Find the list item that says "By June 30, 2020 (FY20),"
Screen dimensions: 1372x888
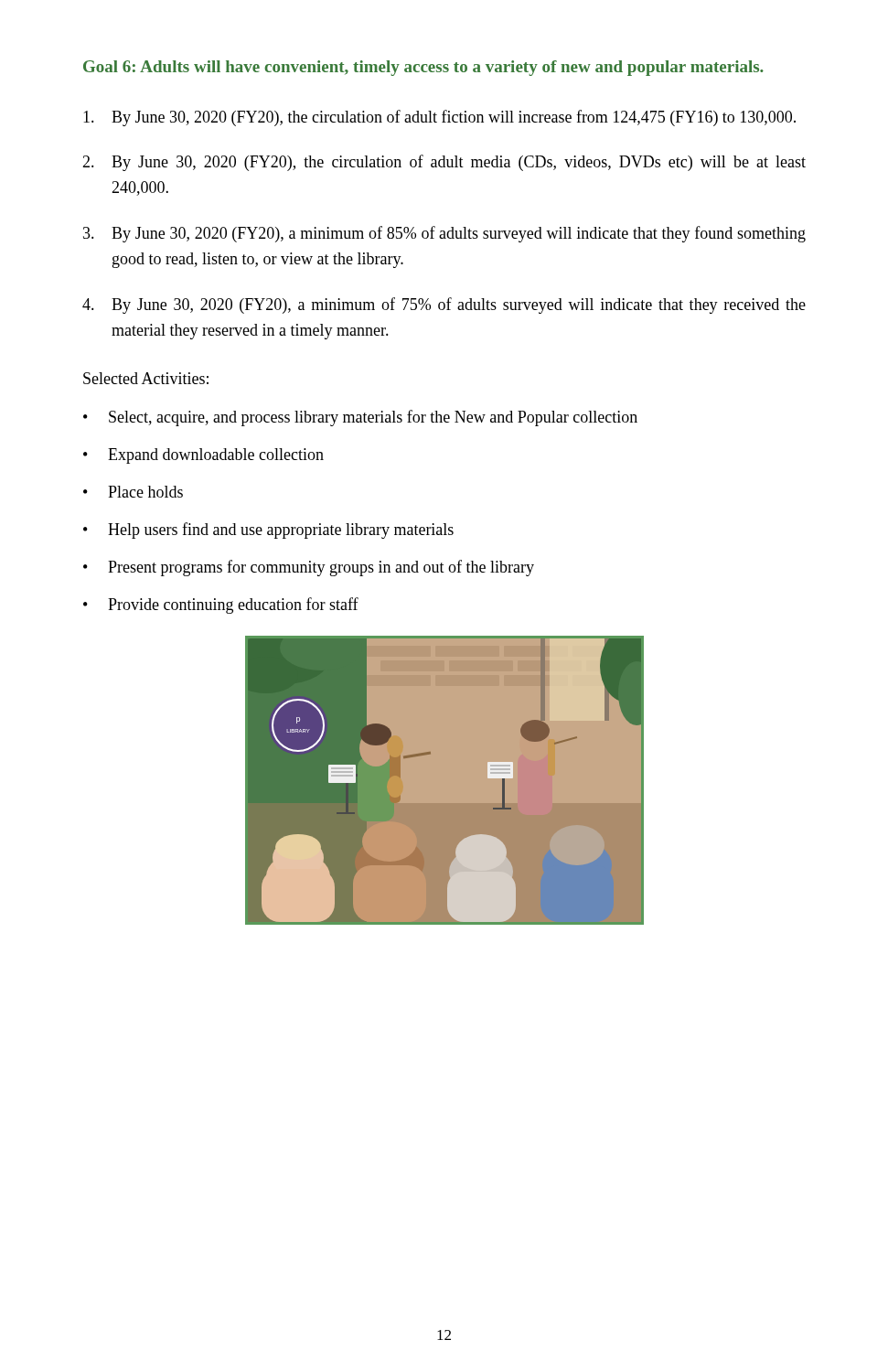click(444, 118)
